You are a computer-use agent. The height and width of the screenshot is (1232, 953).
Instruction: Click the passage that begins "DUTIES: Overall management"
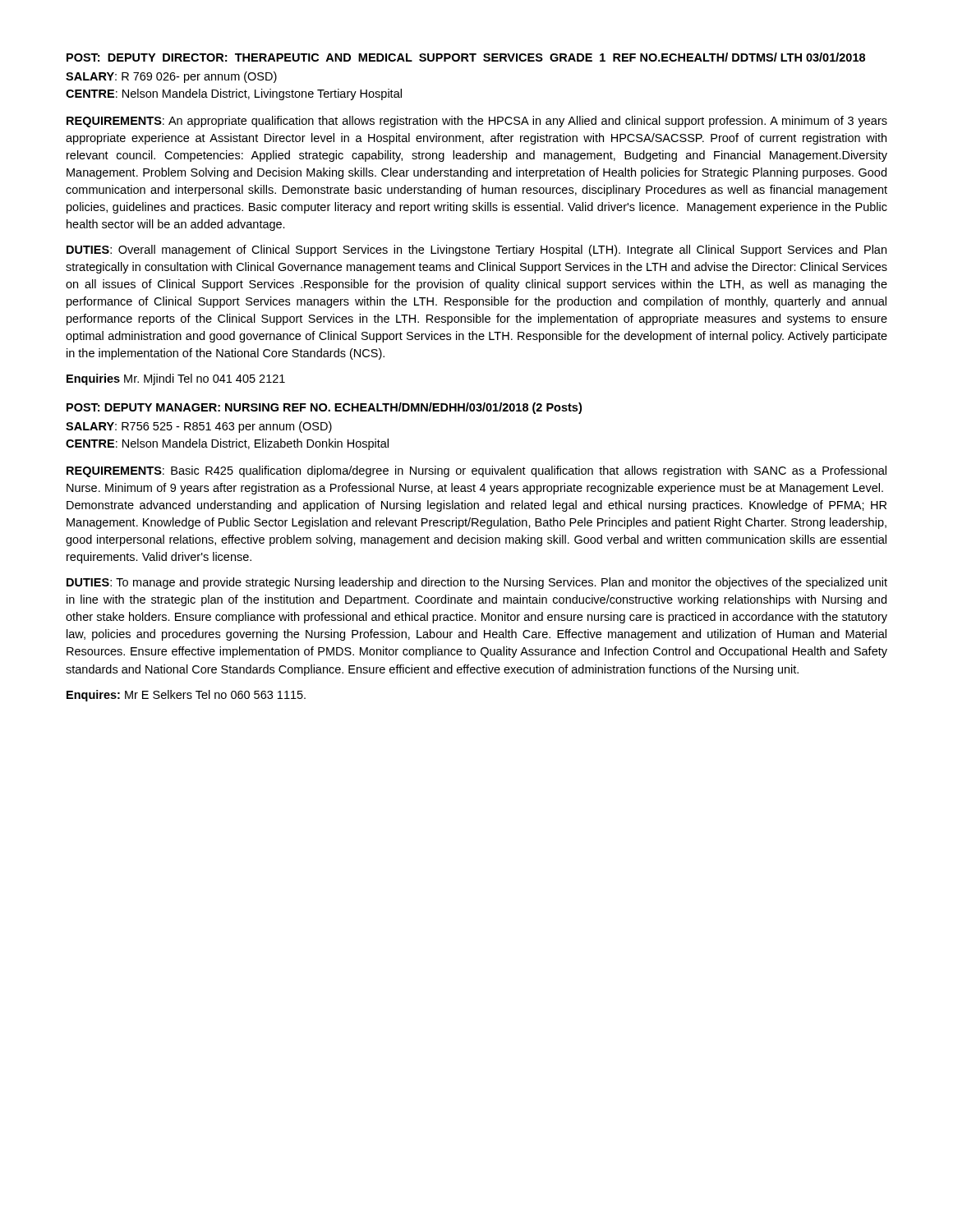pyautogui.click(x=476, y=302)
